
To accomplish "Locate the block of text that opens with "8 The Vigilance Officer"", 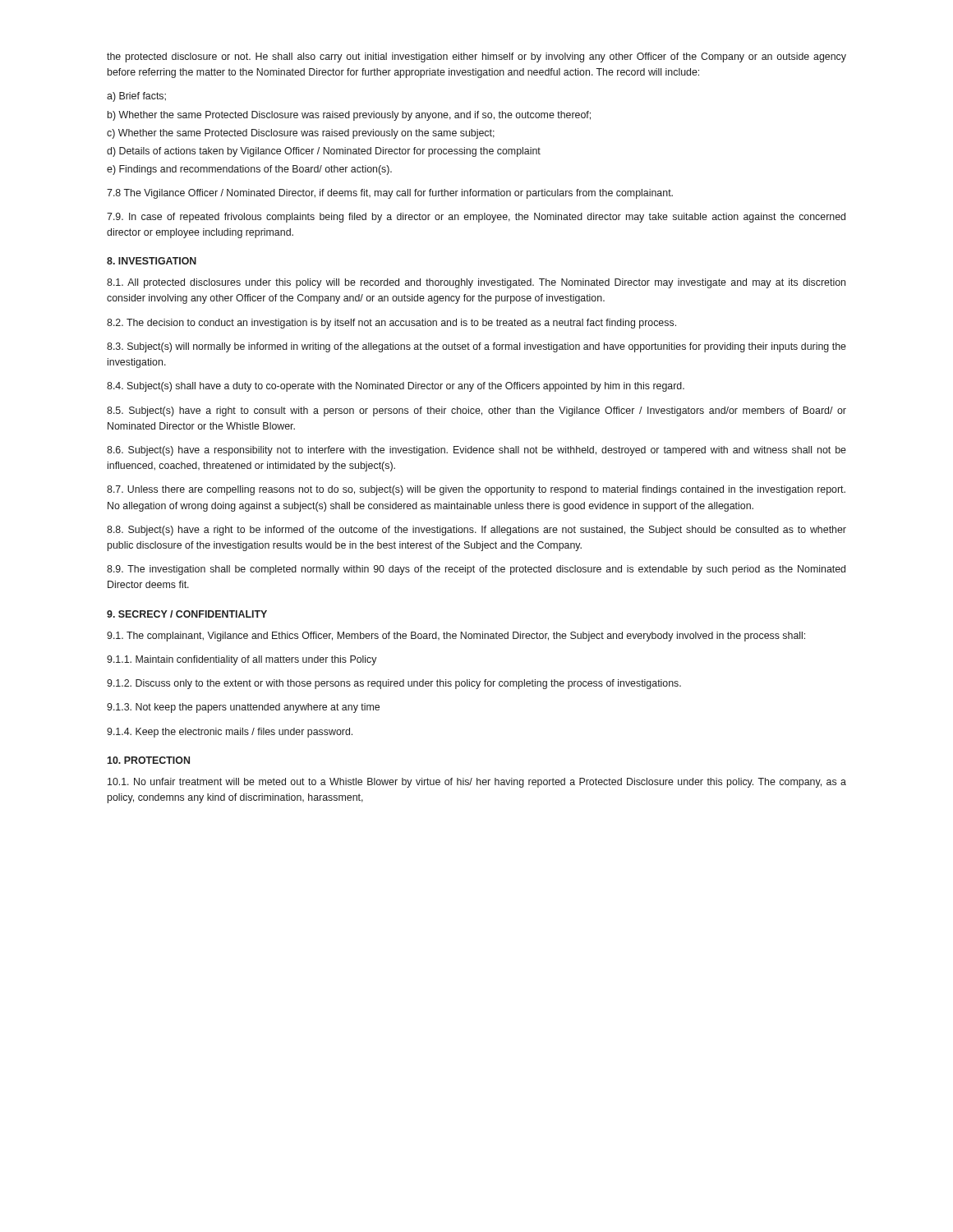I will coord(390,193).
